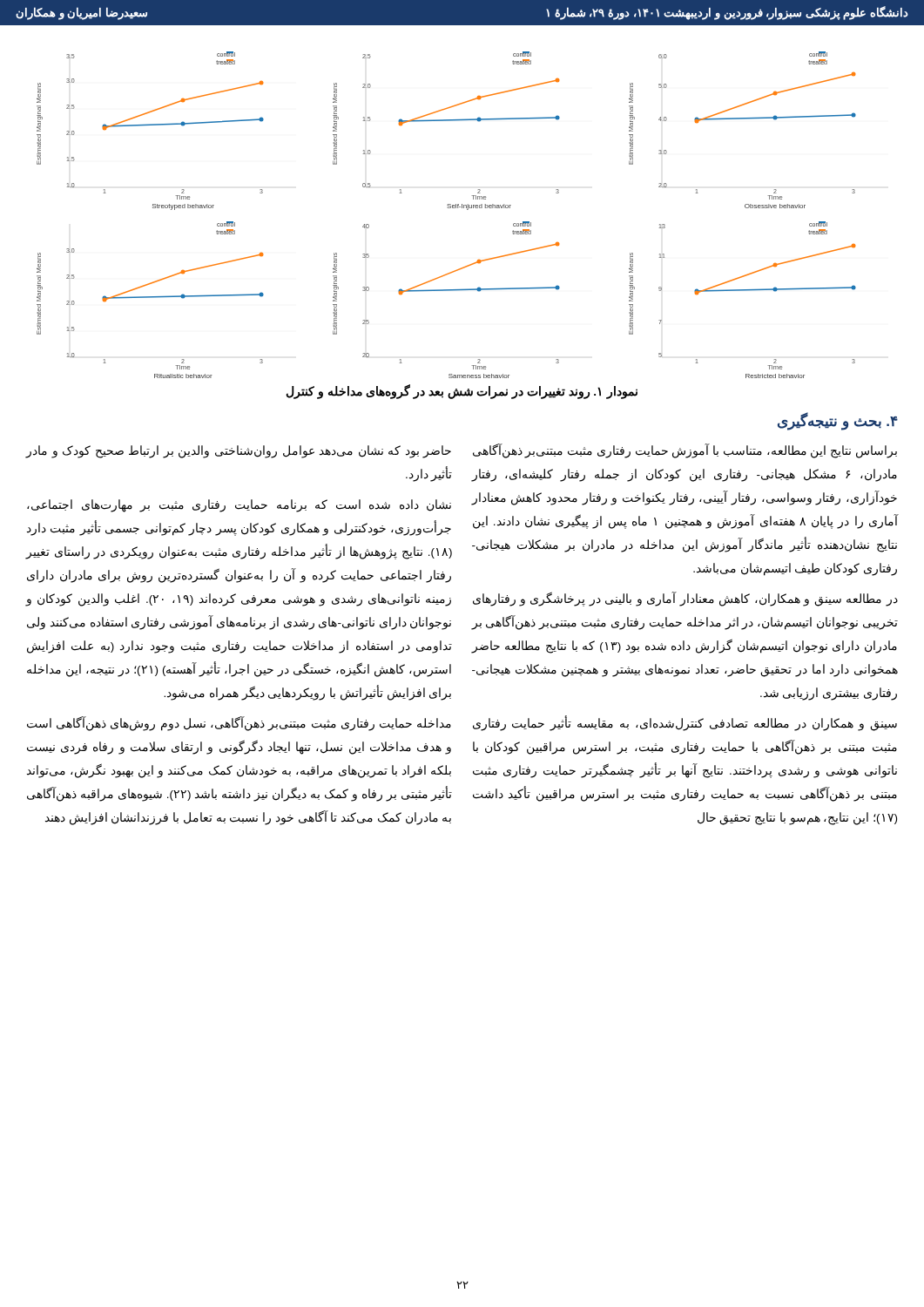Locate the element starting "نشان داده شده است"
This screenshot has height=1307, width=924.
(239, 599)
